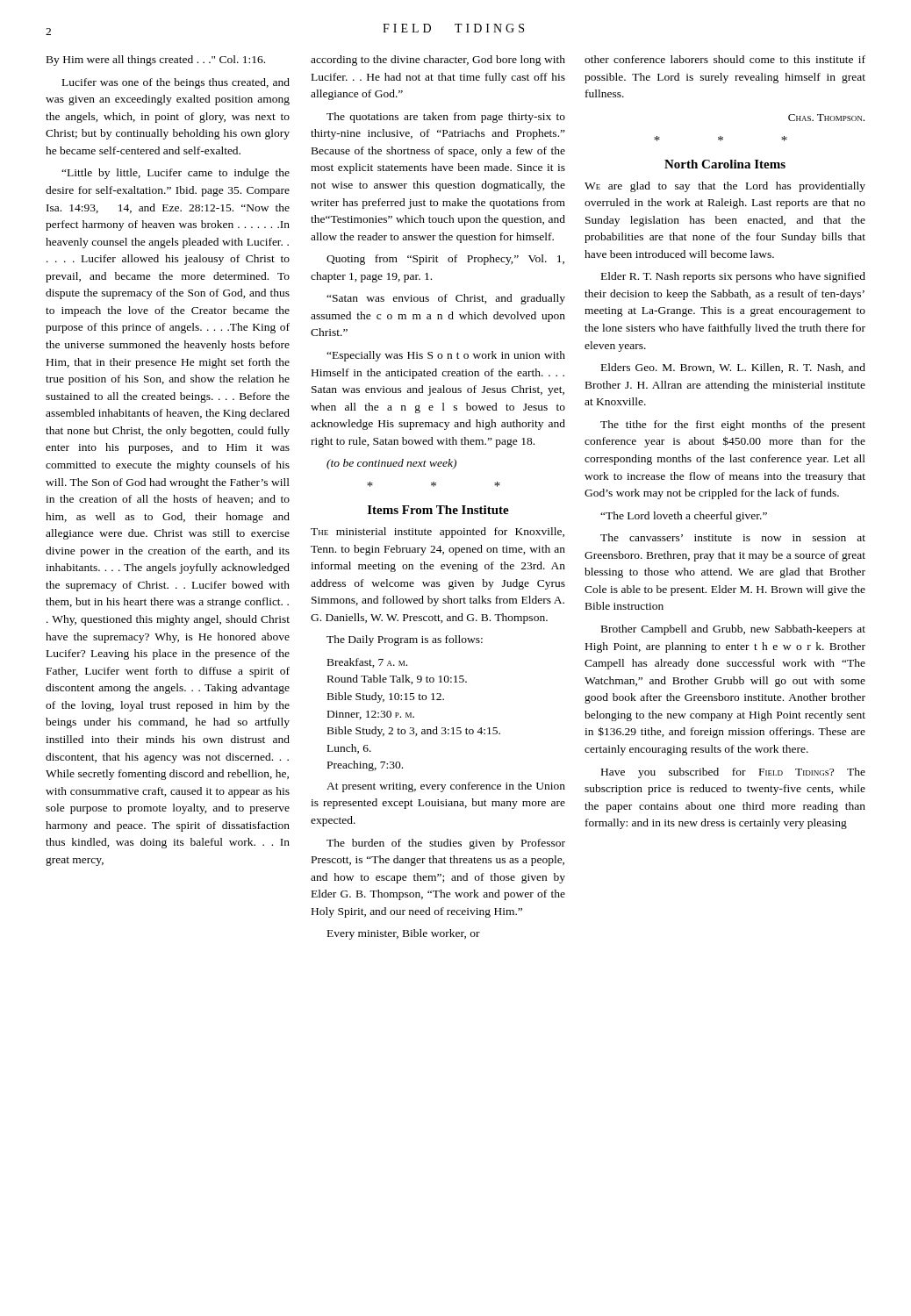Click on the text block with the text "The ministerial institute"

coord(438,732)
